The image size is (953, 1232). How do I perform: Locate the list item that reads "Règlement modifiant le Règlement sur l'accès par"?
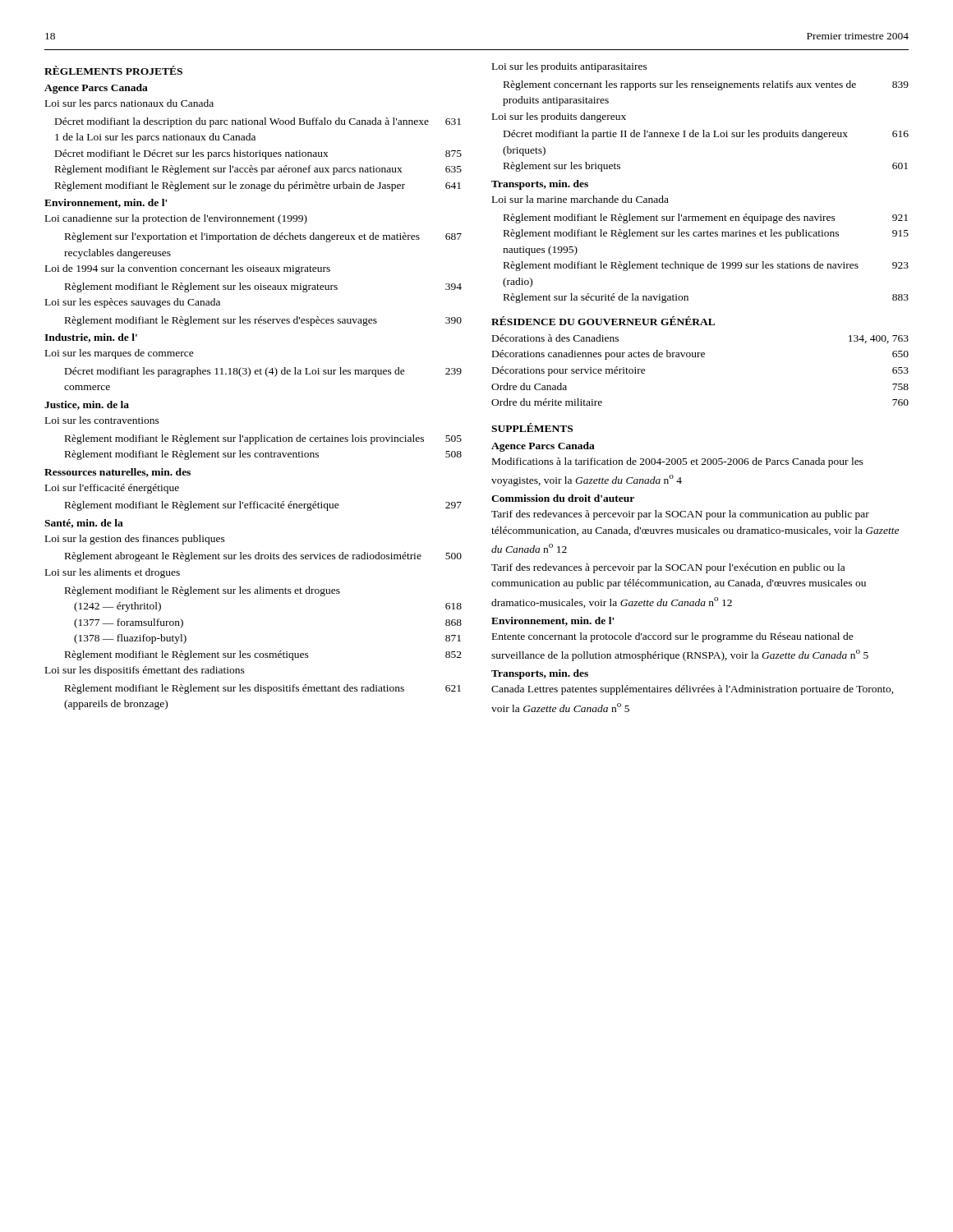point(258,169)
